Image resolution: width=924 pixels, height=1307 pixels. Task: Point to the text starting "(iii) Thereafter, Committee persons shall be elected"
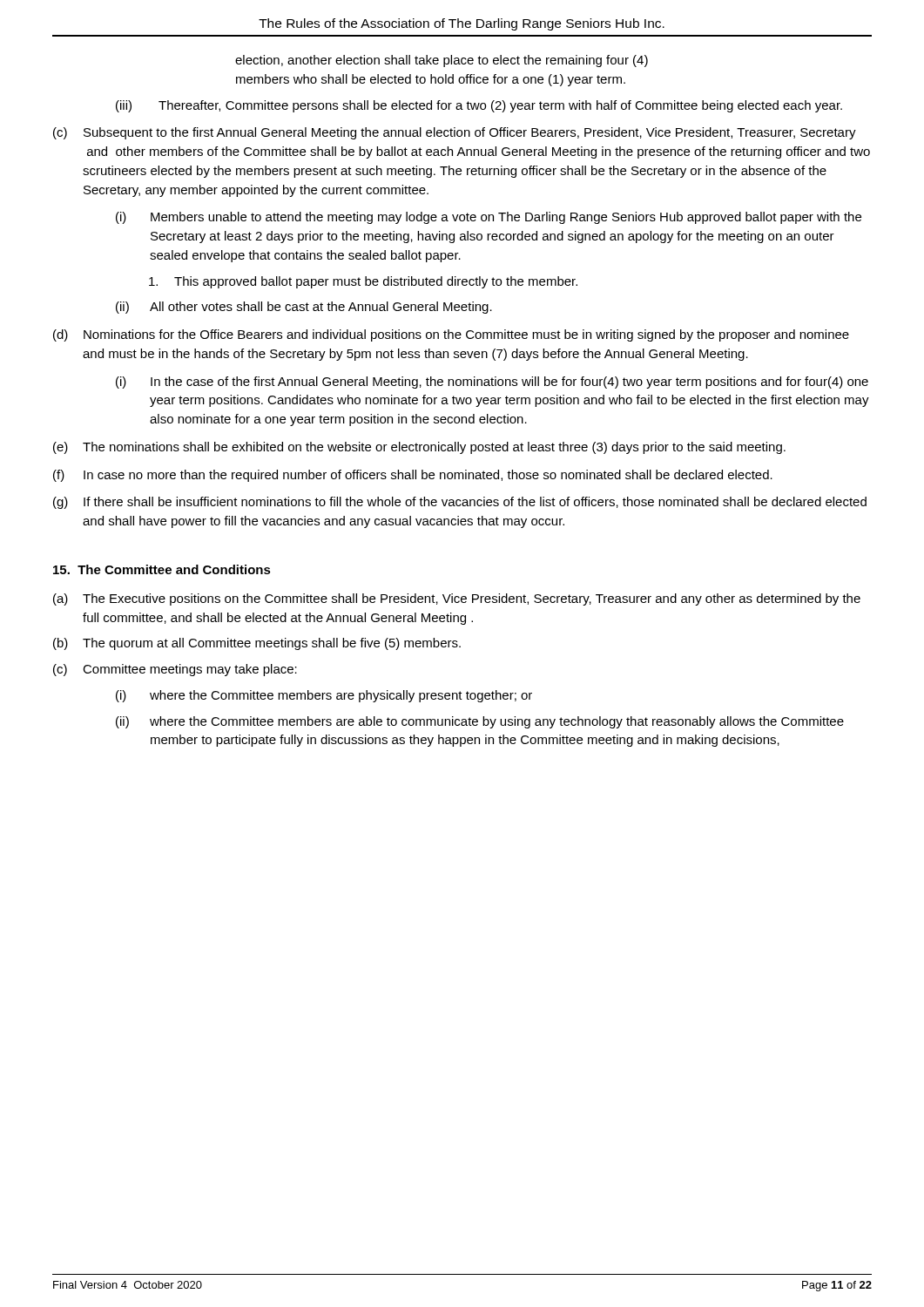493,105
